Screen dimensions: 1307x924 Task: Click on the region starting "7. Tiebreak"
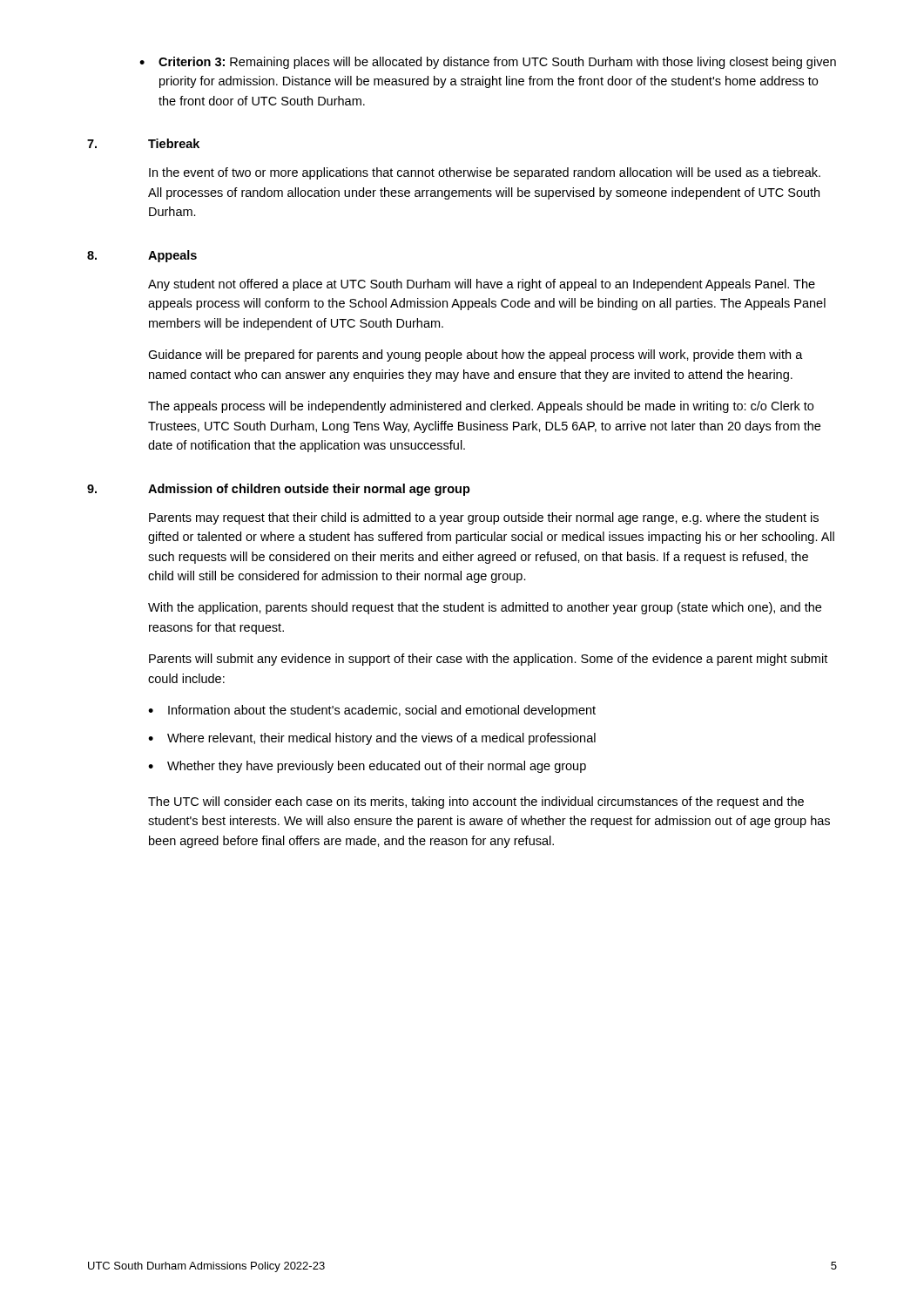(x=143, y=144)
